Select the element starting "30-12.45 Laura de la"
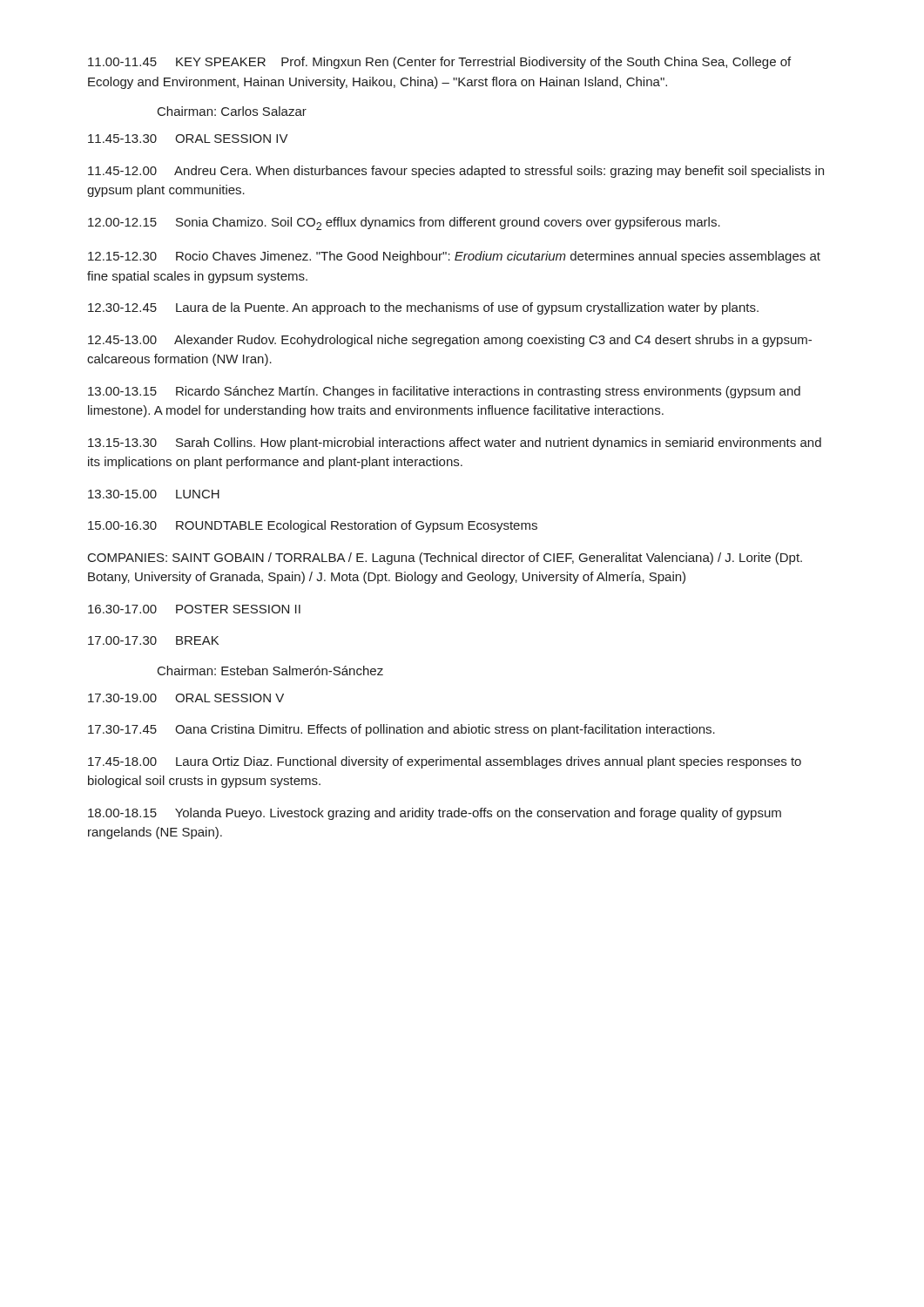The width and height of the screenshot is (924, 1307). point(423,307)
